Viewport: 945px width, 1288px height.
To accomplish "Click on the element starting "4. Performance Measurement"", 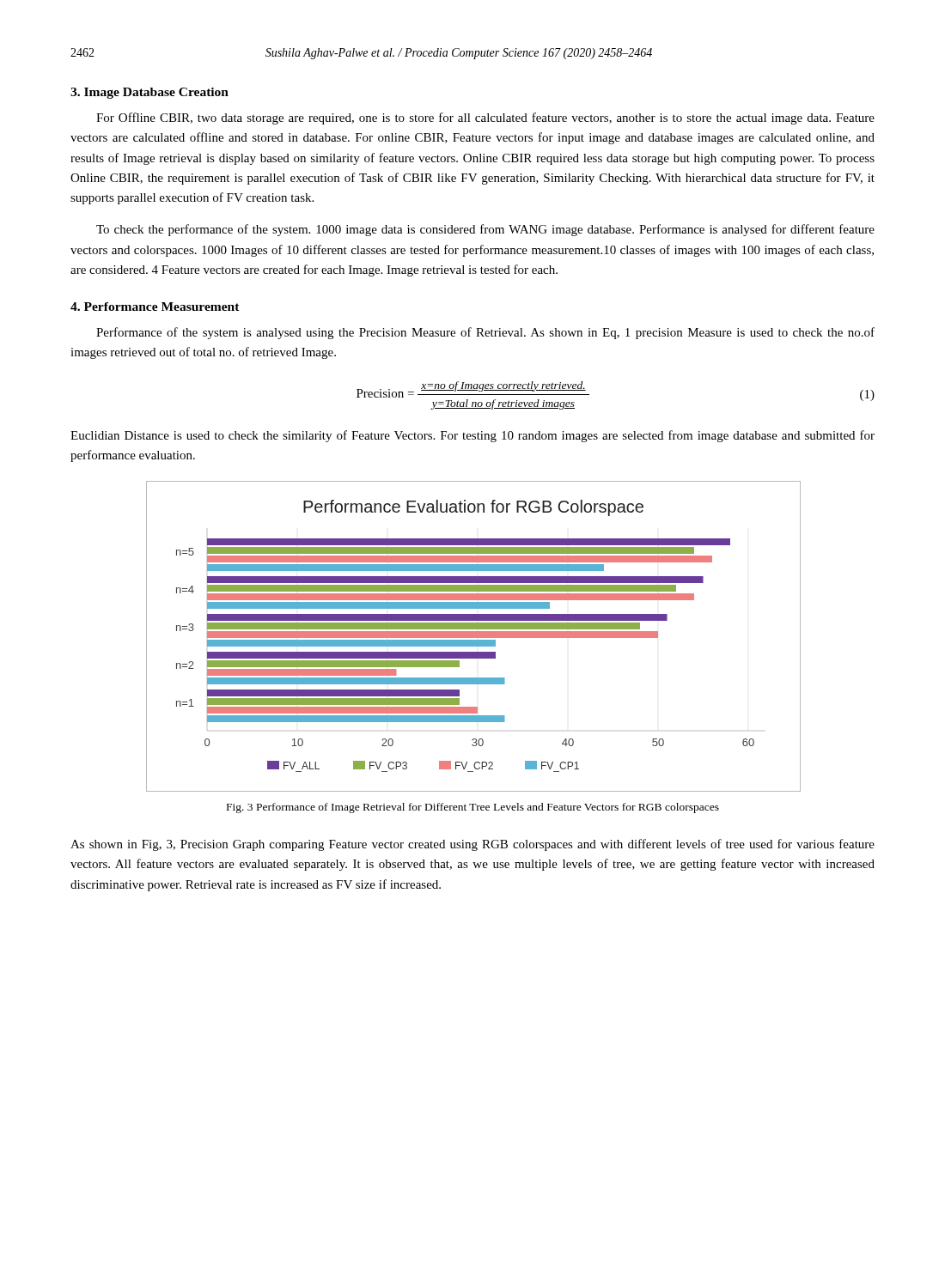I will [155, 306].
